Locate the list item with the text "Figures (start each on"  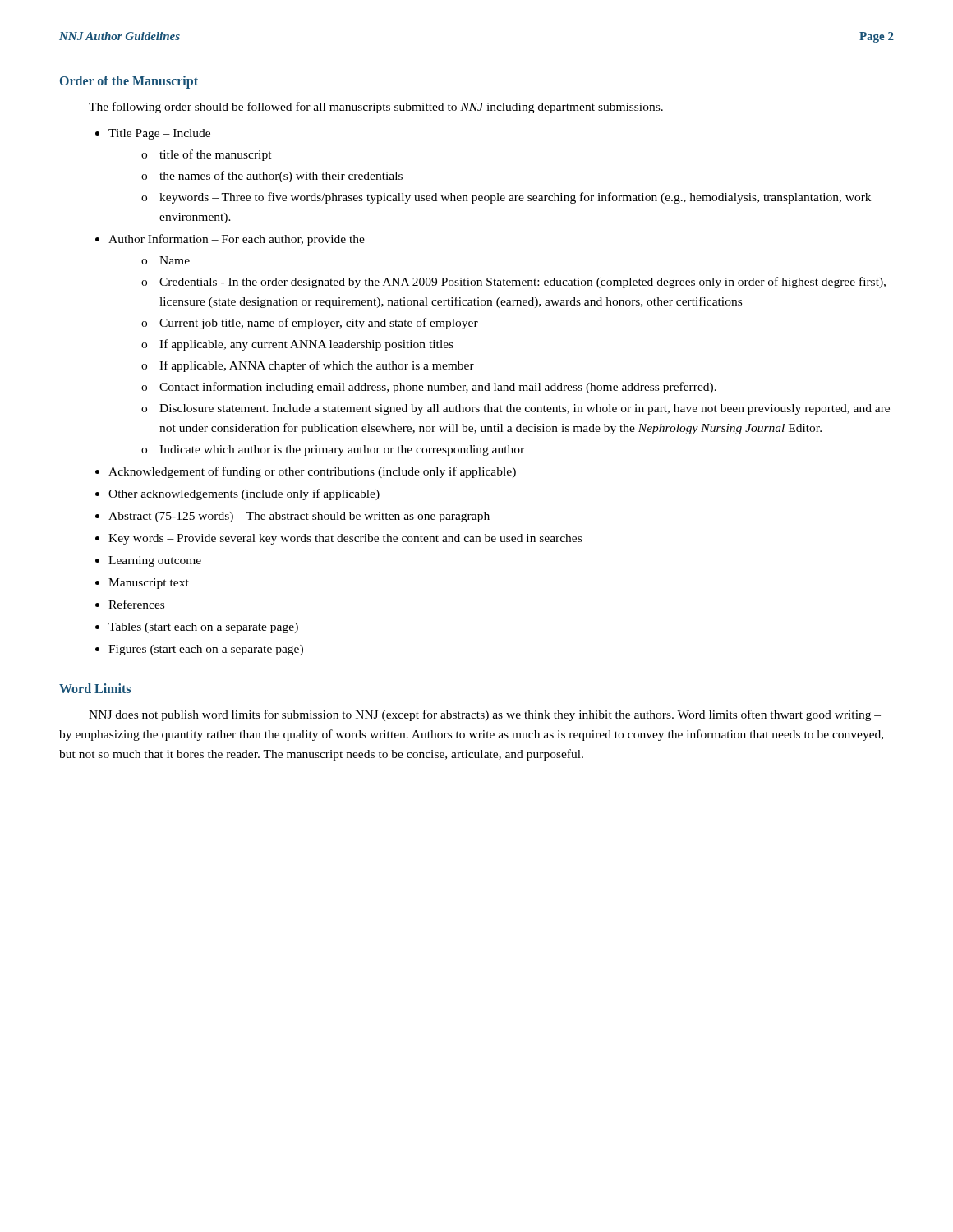pos(206,649)
